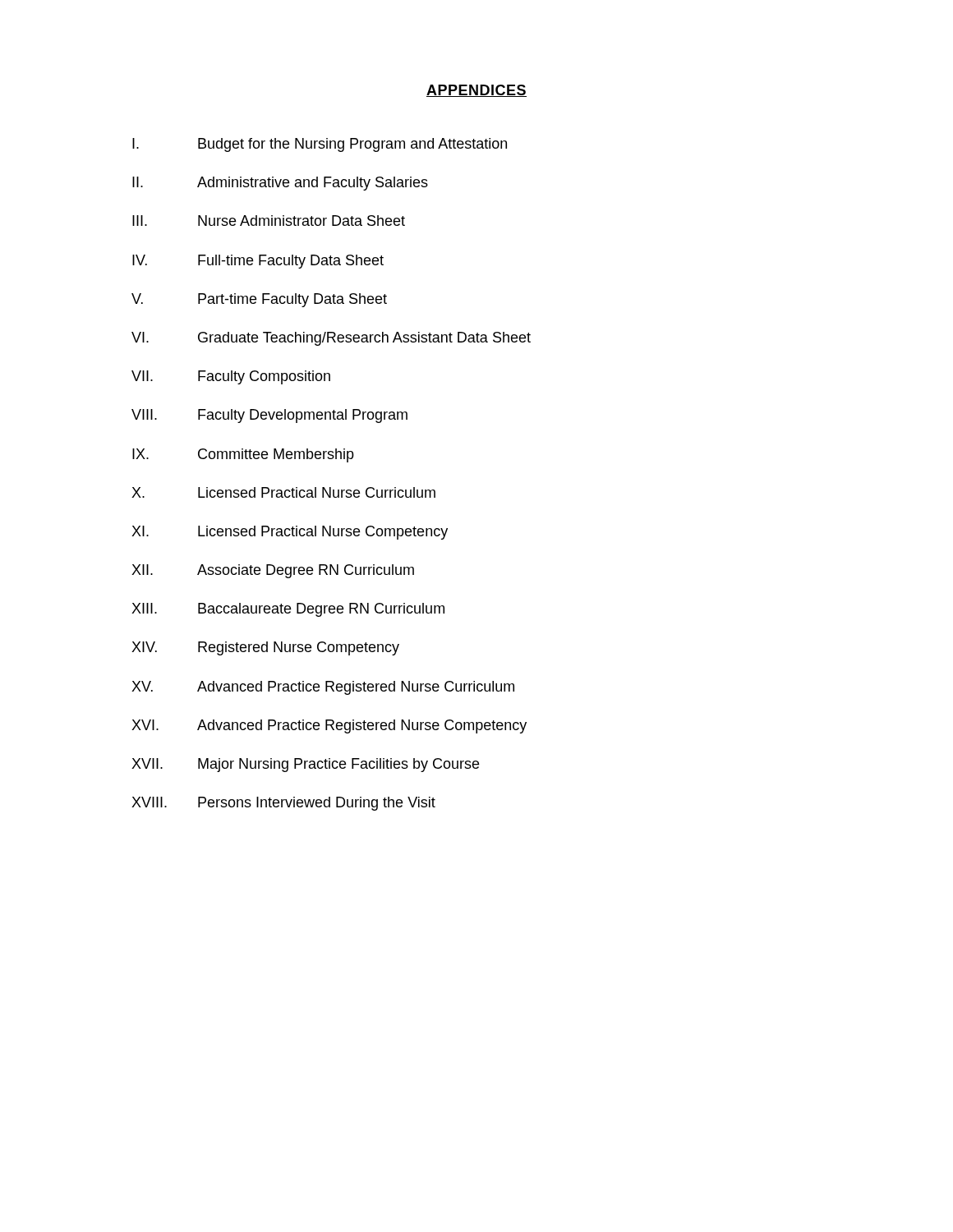
Task: Select the list item that says "XV. Advanced Practice Registered Nurse Curriculum"
Action: [323, 687]
